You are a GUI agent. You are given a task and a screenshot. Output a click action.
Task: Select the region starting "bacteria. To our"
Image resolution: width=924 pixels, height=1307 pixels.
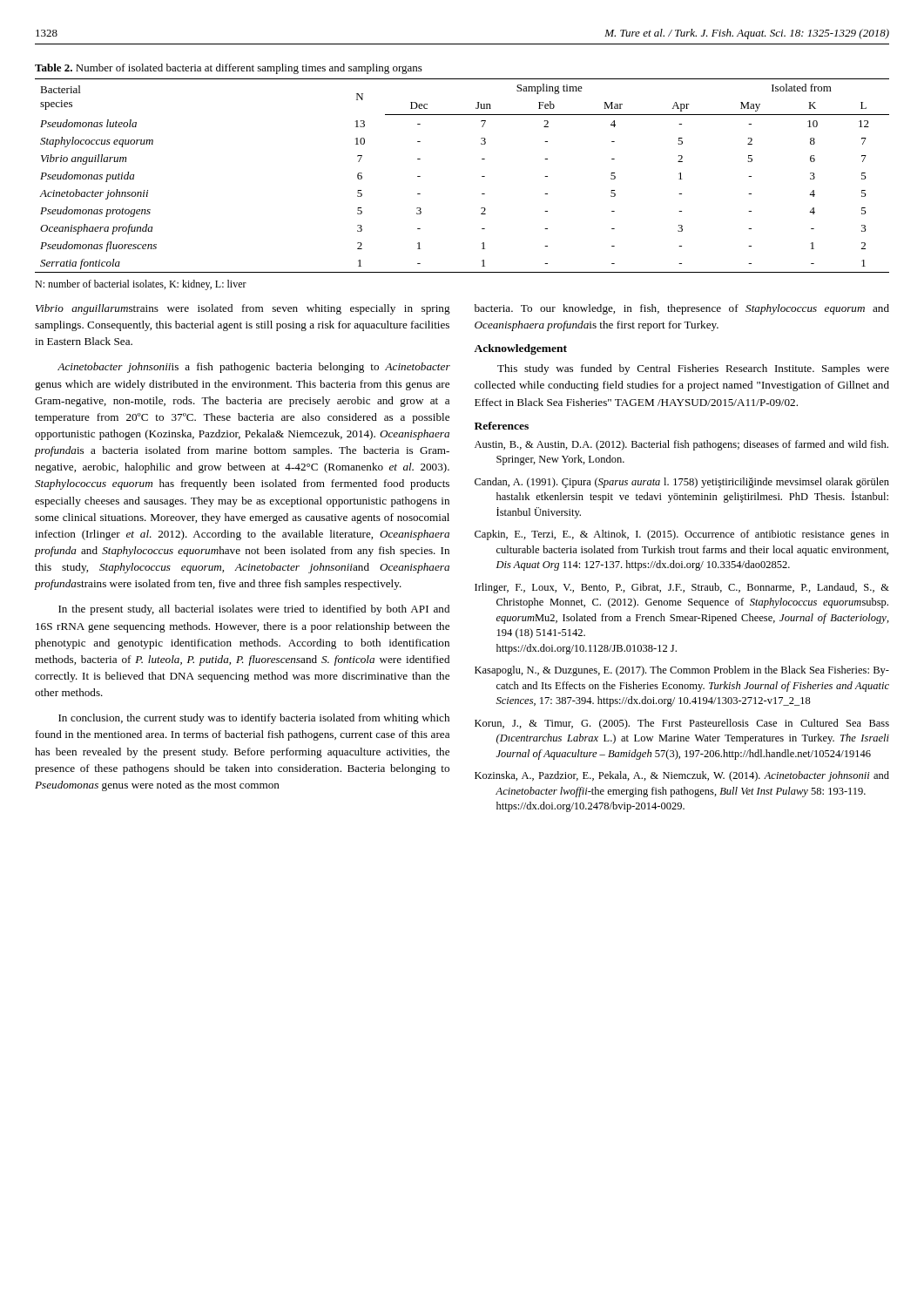coord(682,316)
